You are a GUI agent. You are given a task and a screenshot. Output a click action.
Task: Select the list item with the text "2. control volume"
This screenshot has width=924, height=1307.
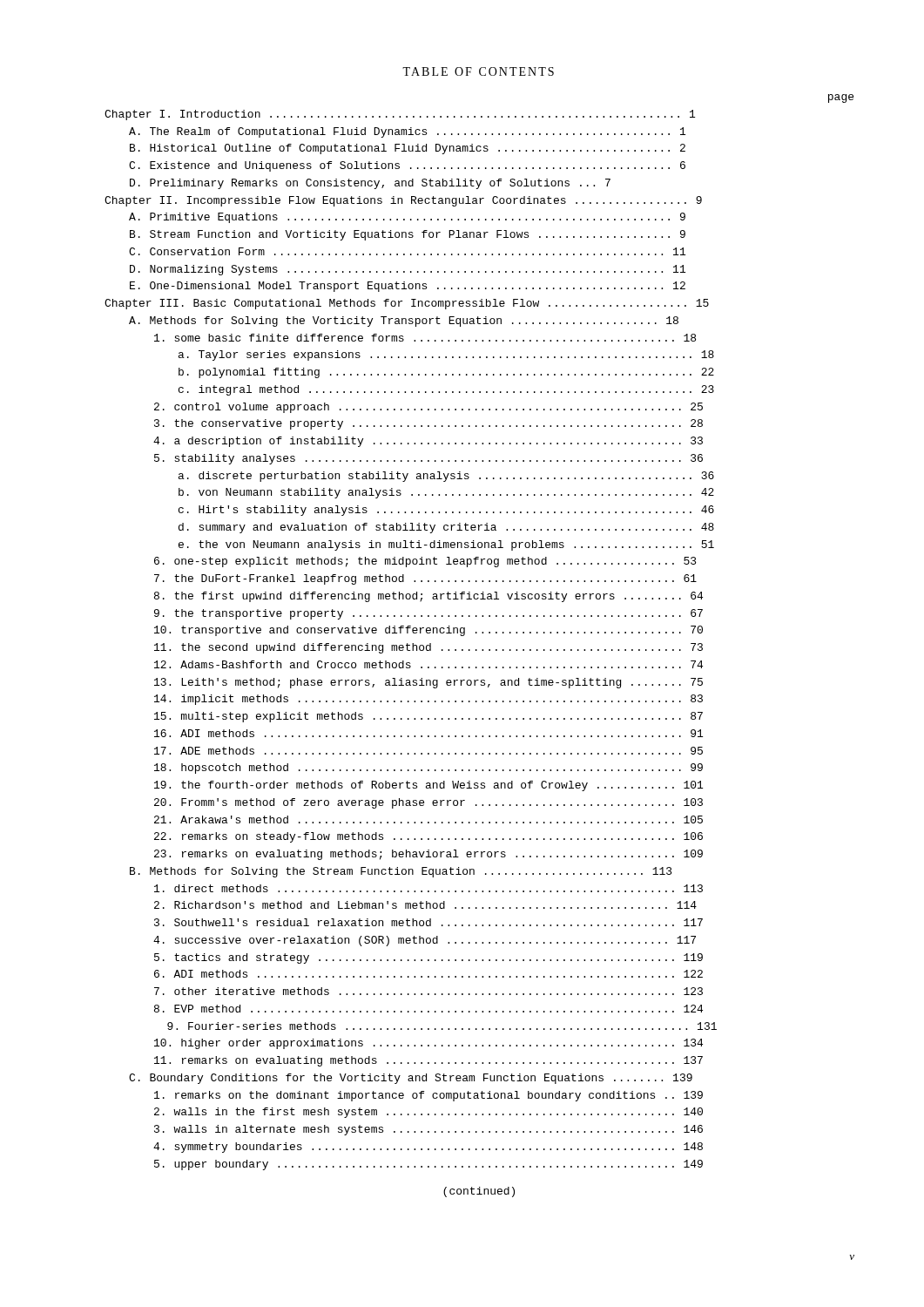click(x=428, y=407)
